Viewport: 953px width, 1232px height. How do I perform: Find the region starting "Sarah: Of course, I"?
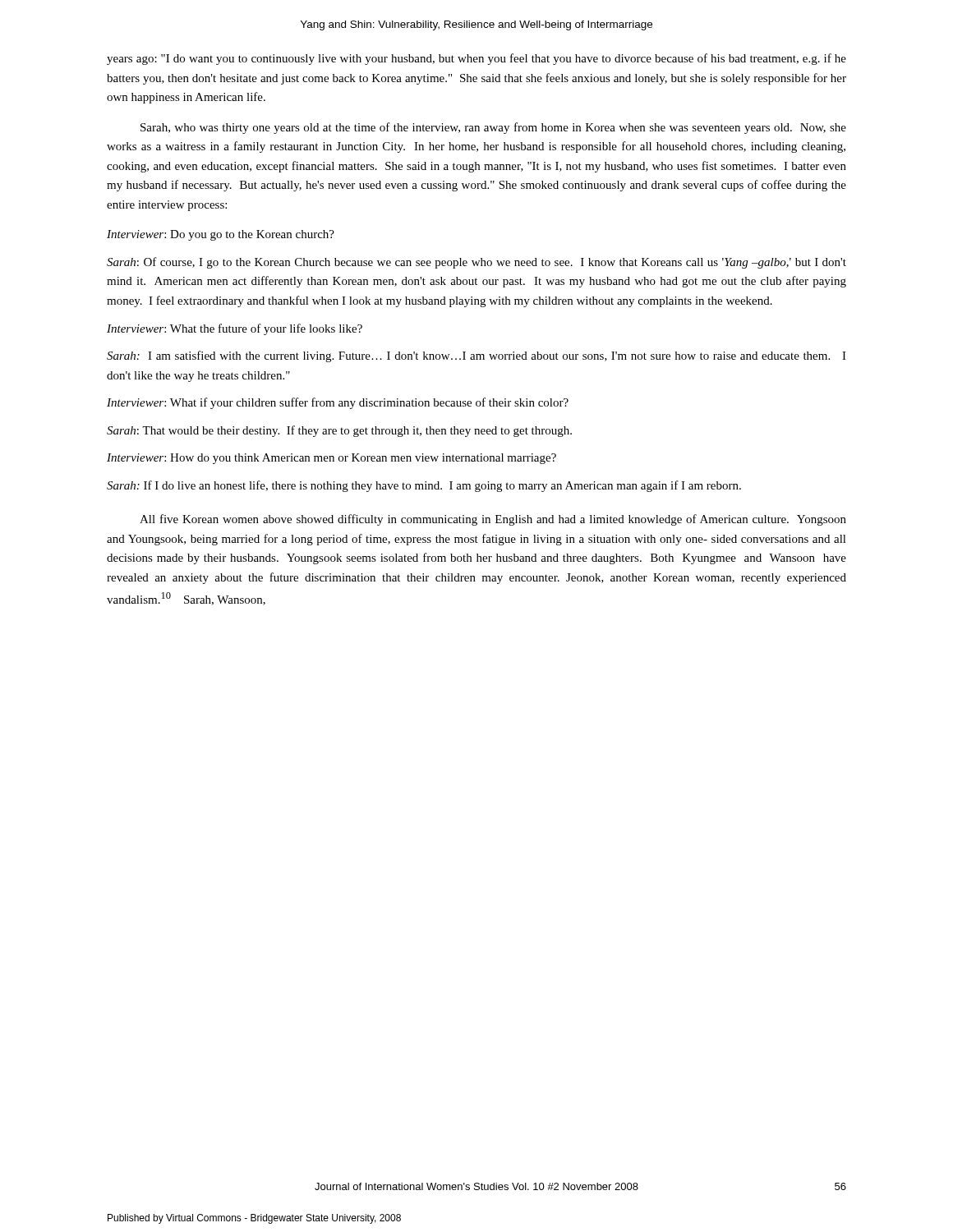point(476,281)
